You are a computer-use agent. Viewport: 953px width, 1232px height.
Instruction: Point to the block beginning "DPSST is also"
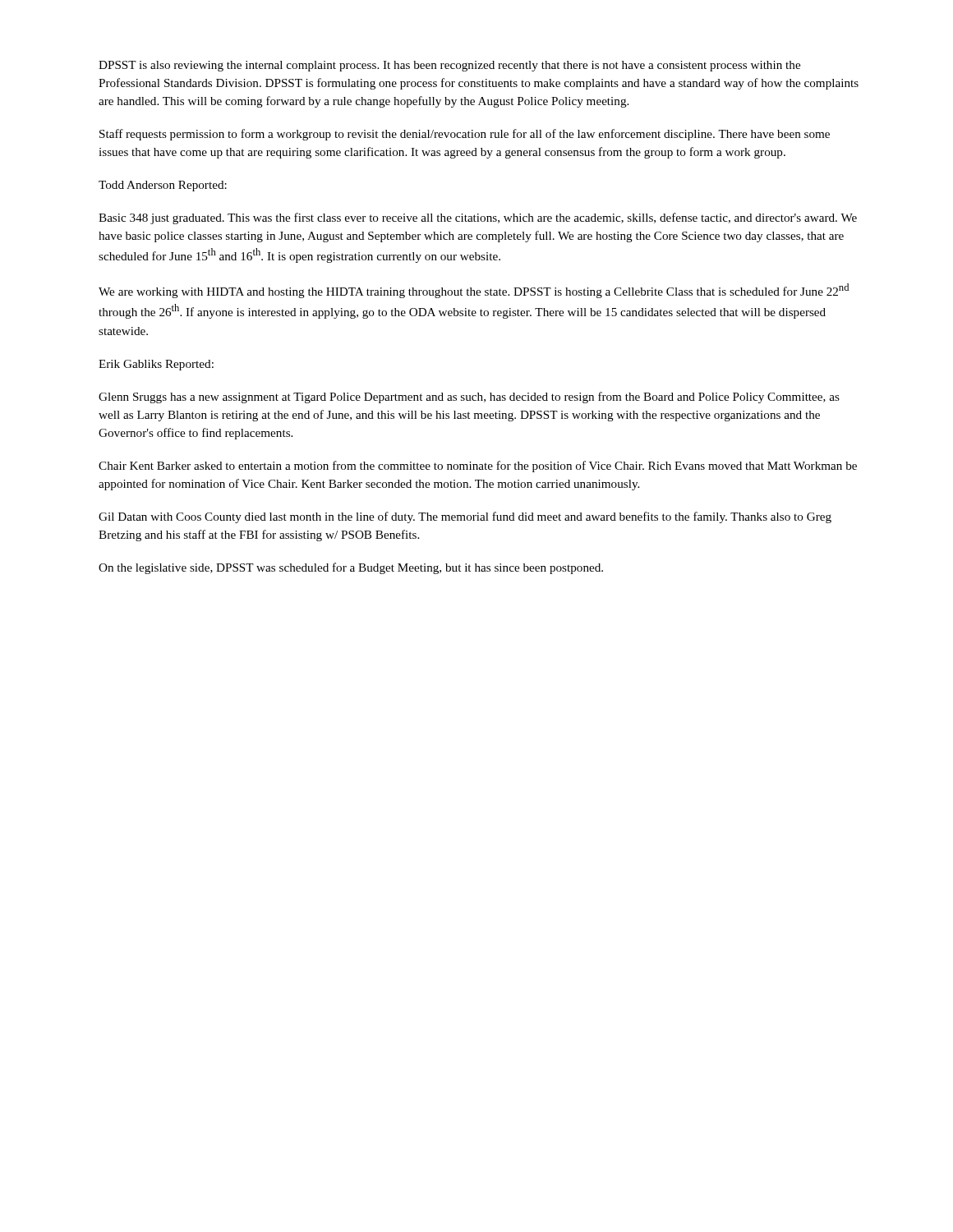(479, 83)
